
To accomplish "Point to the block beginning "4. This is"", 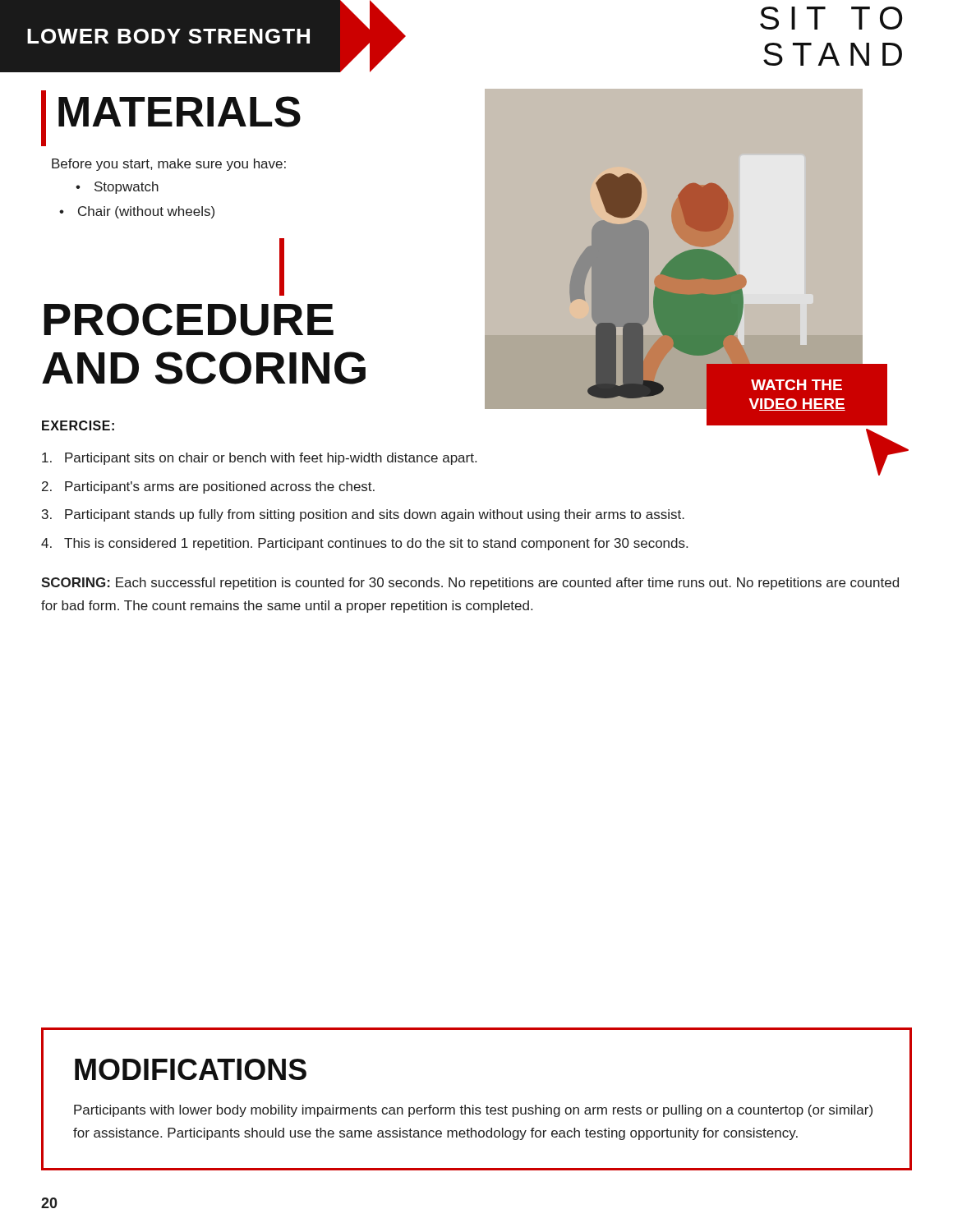I will (x=365, y=543).
